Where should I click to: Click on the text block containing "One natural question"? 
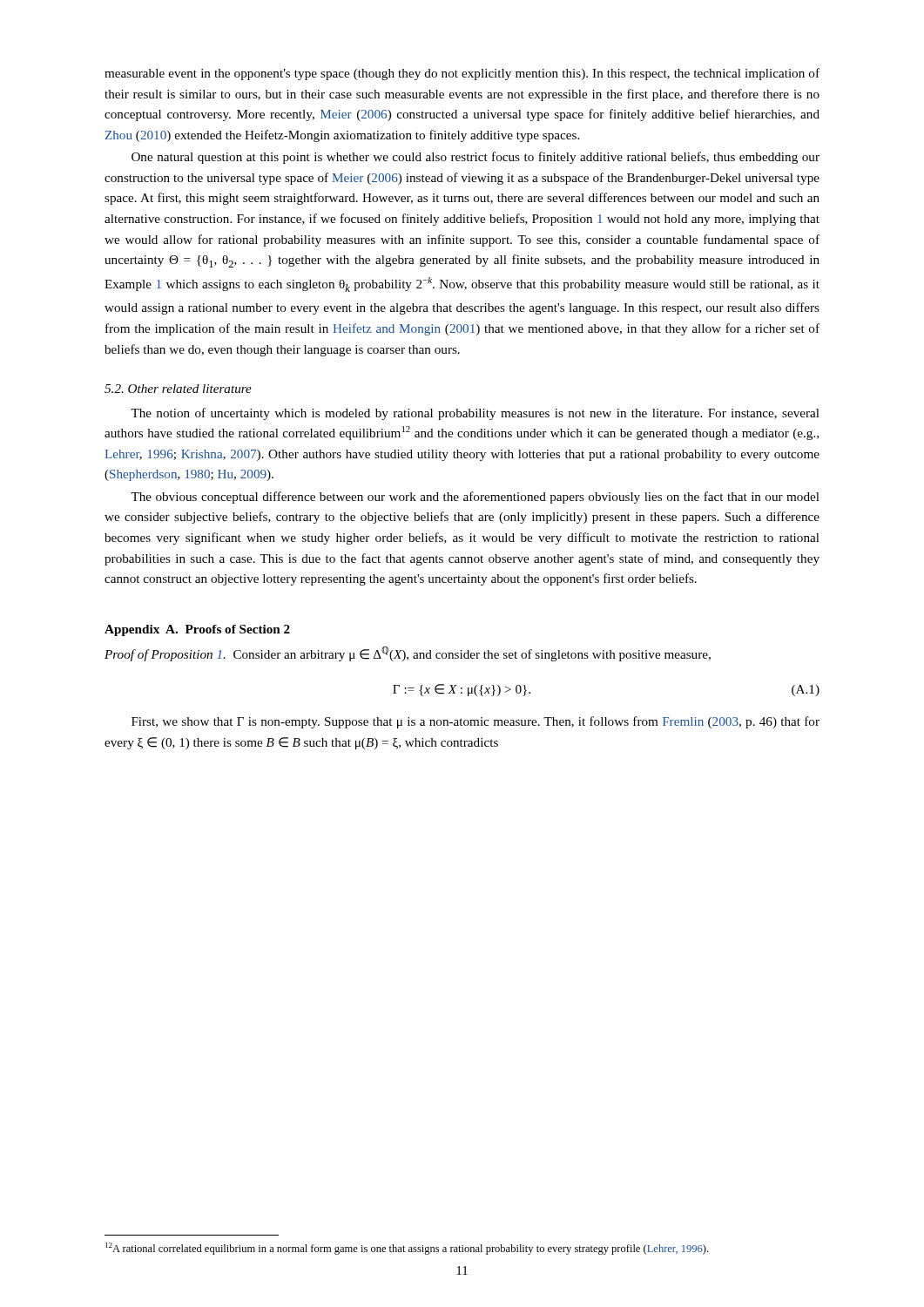462,253
